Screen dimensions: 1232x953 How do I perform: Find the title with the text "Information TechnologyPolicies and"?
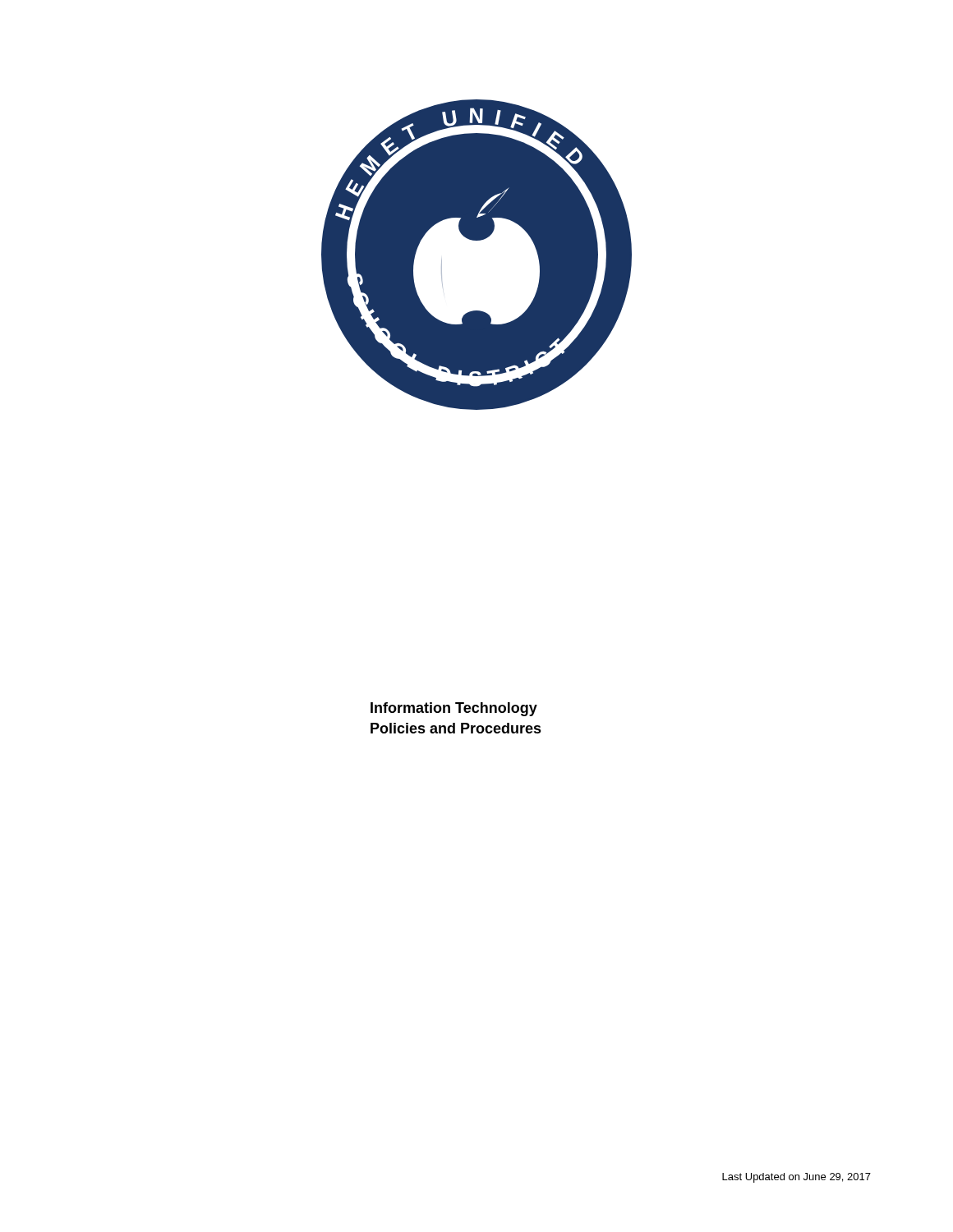click(476, 719)
